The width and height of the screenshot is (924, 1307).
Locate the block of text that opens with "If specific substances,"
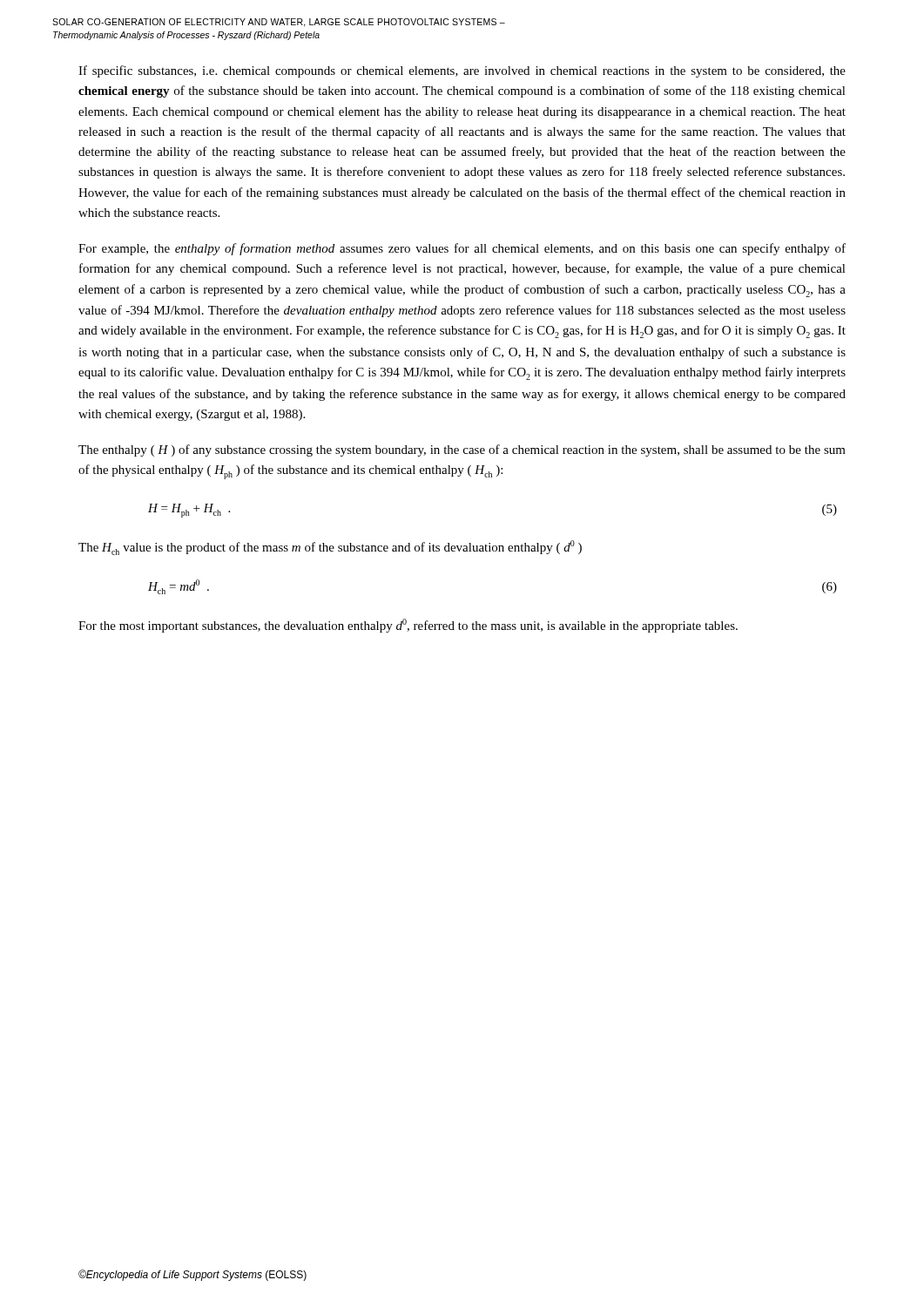462,141
